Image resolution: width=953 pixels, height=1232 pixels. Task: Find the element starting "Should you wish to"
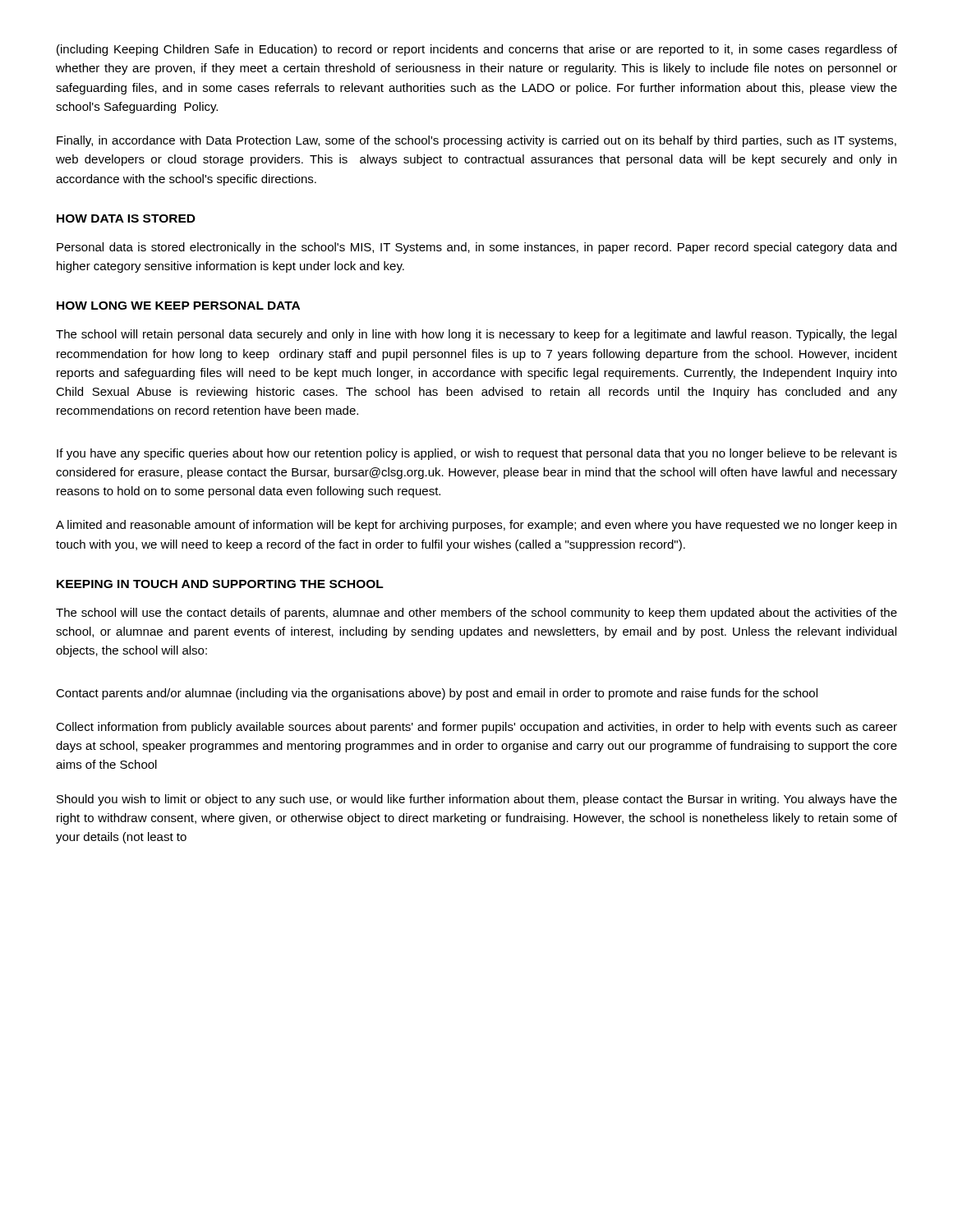click(476, 817)
